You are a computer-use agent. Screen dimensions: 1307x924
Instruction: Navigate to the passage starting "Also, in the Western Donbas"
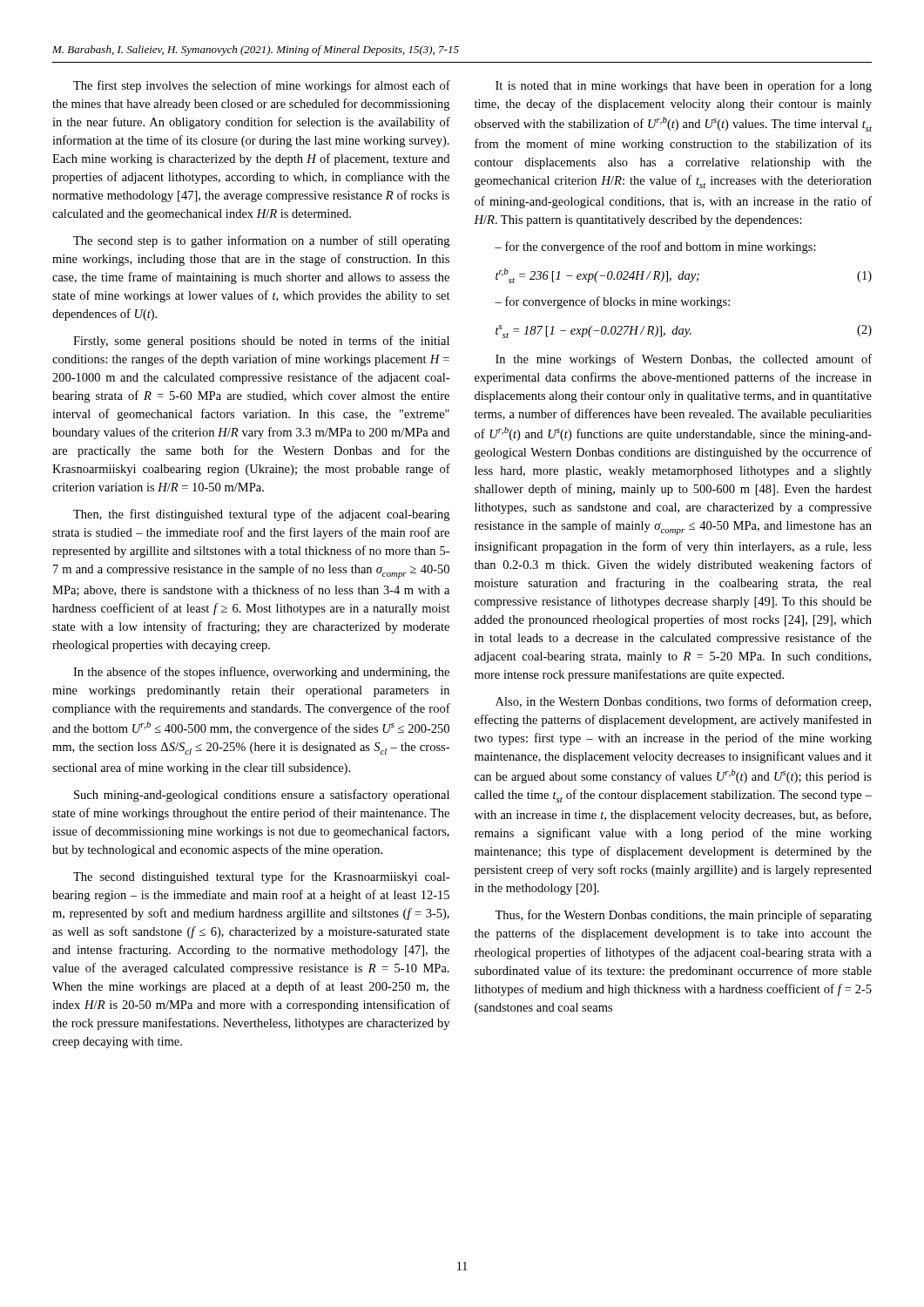673,795
